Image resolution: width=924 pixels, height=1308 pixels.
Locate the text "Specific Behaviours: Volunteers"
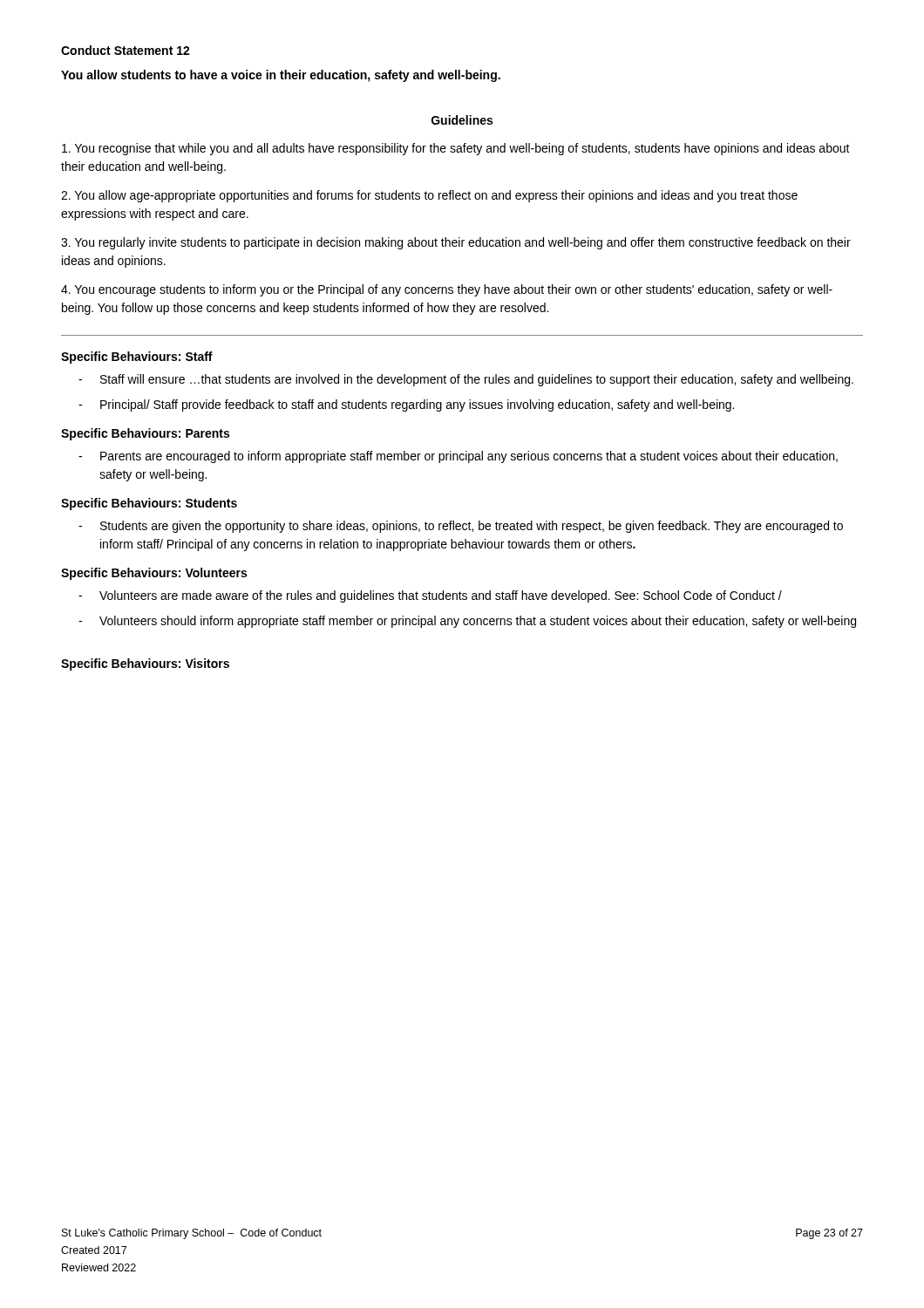(154, 573)
